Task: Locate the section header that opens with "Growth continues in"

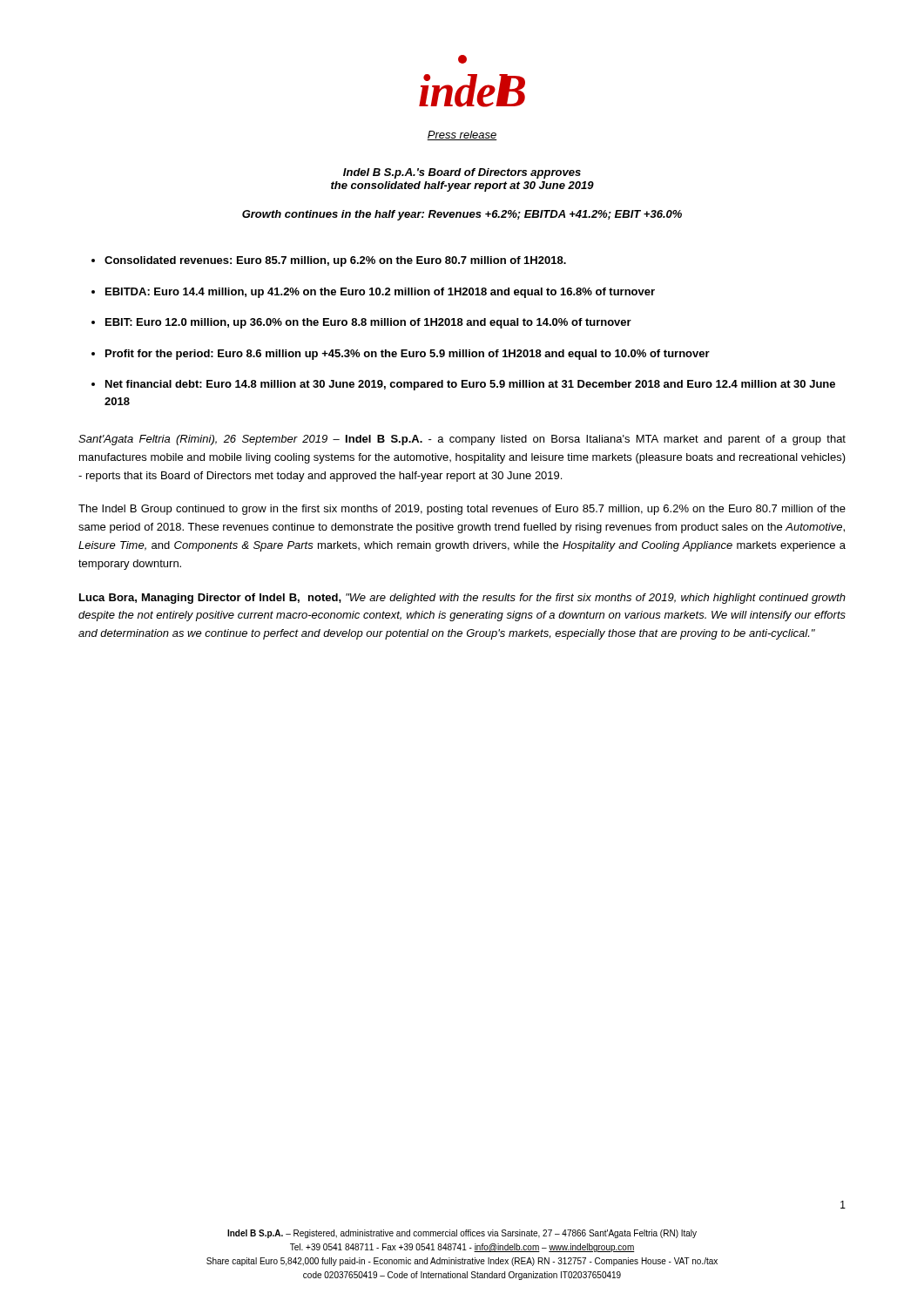Action: (462, 214)
